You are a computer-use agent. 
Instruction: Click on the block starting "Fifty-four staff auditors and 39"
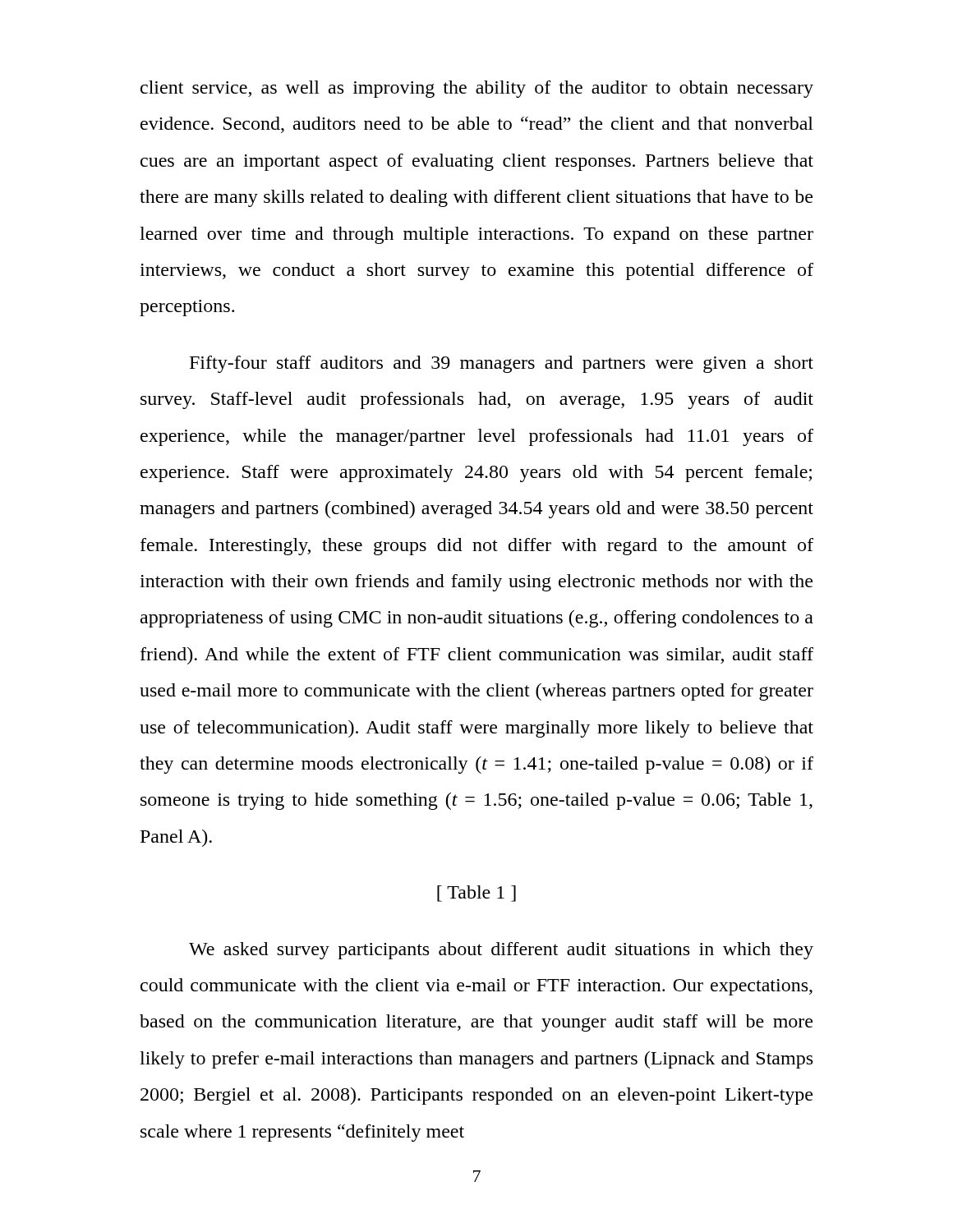tap(502, 364)
